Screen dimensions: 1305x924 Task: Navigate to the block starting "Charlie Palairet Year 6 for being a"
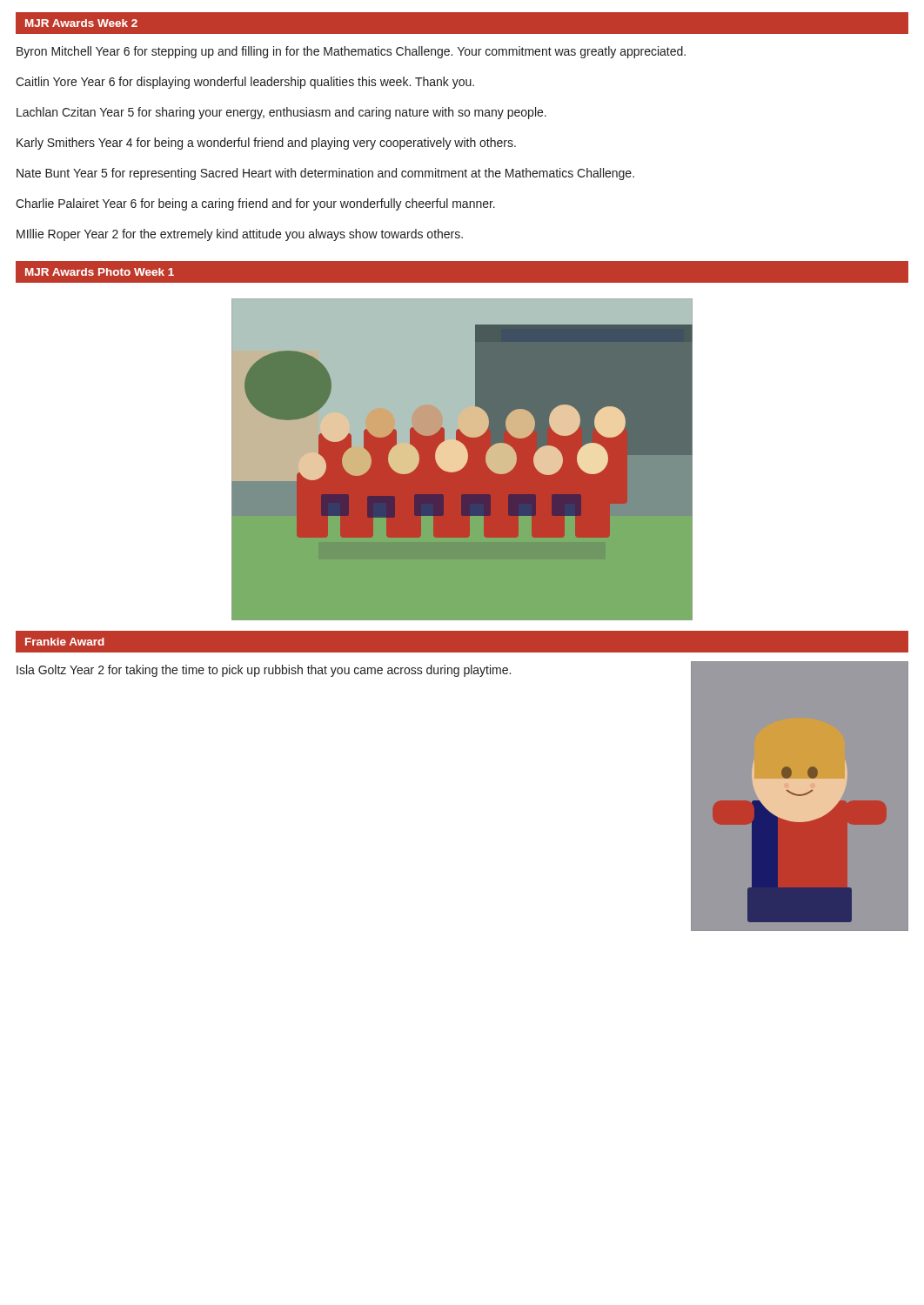pos(256,204)
